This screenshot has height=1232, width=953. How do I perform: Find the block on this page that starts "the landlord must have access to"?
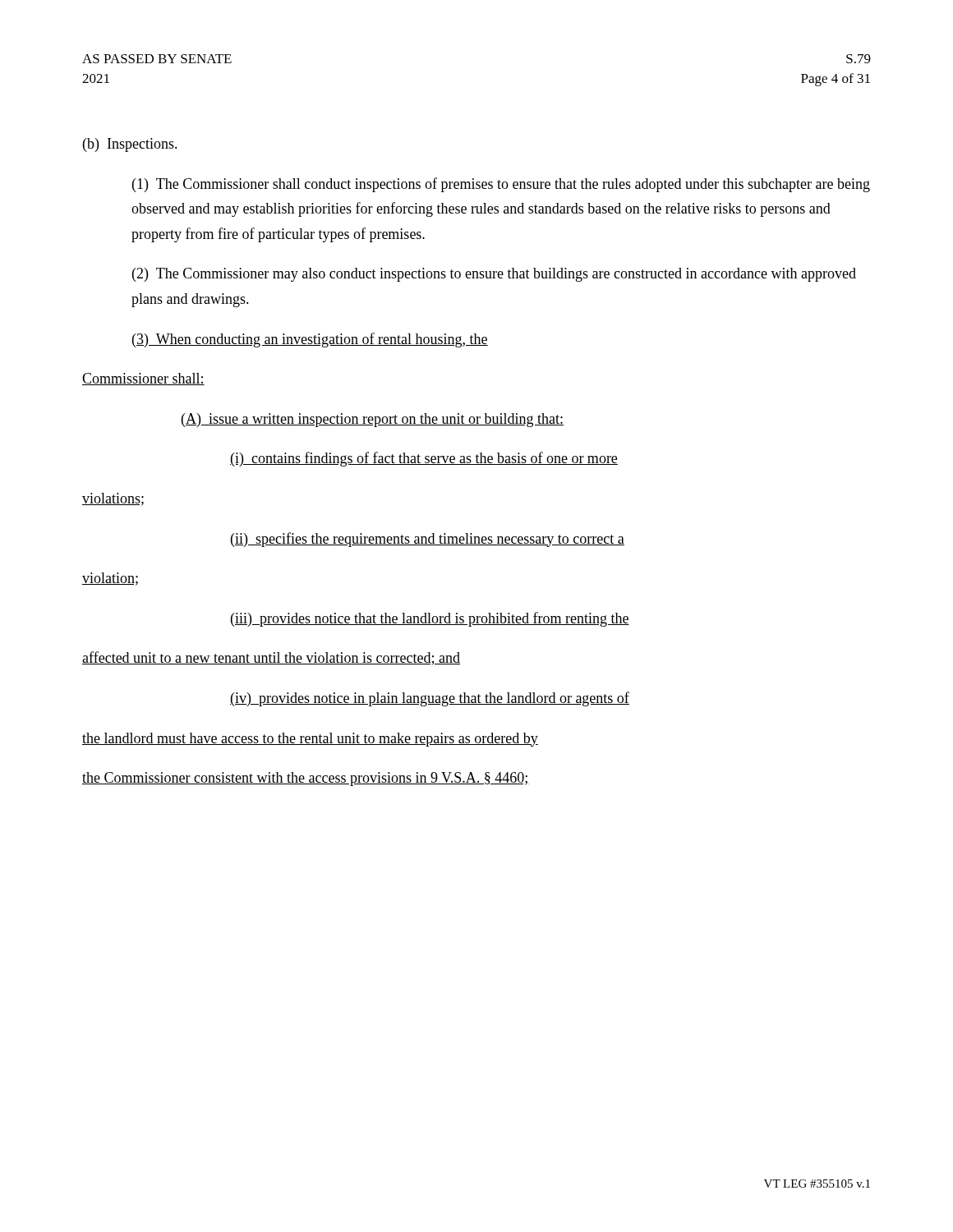click(310, 738)
